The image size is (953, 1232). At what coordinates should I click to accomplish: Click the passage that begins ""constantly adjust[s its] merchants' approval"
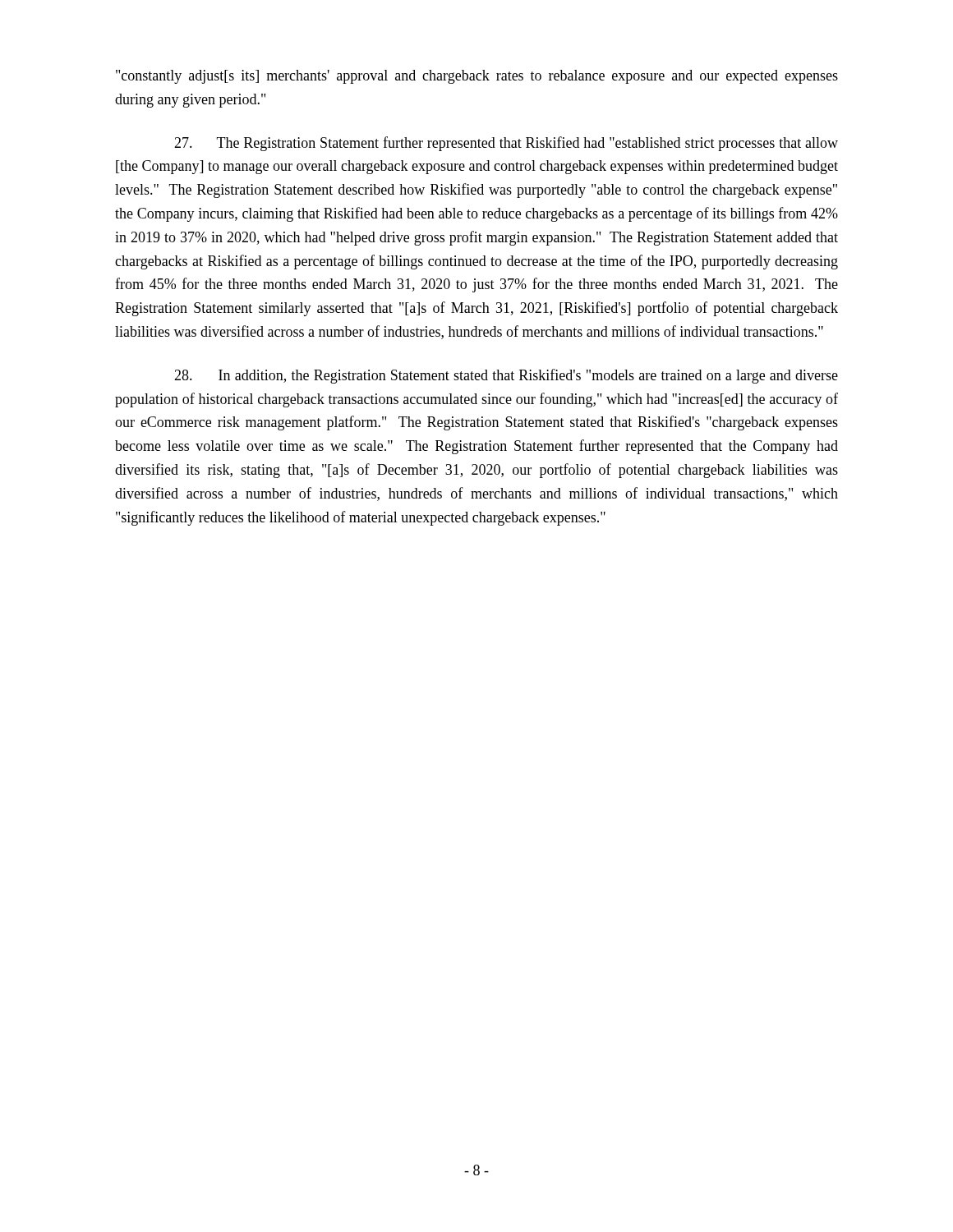point(476,88)
